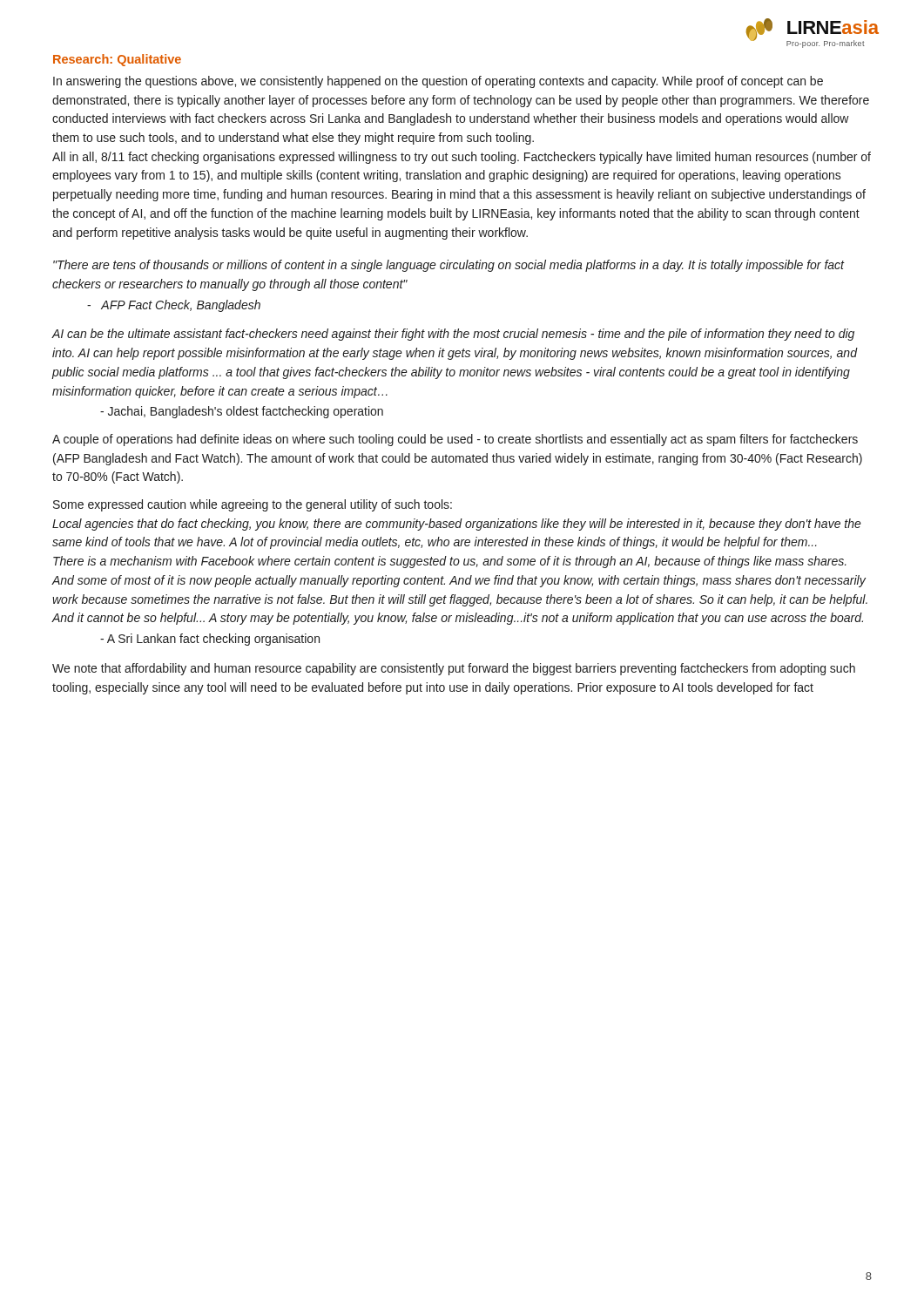Click on the text containing "Jachai, Bangladesh's oldest factchecking operation"
The width and height of the screenshot is (924, 1307).
[x=242, y=411]
